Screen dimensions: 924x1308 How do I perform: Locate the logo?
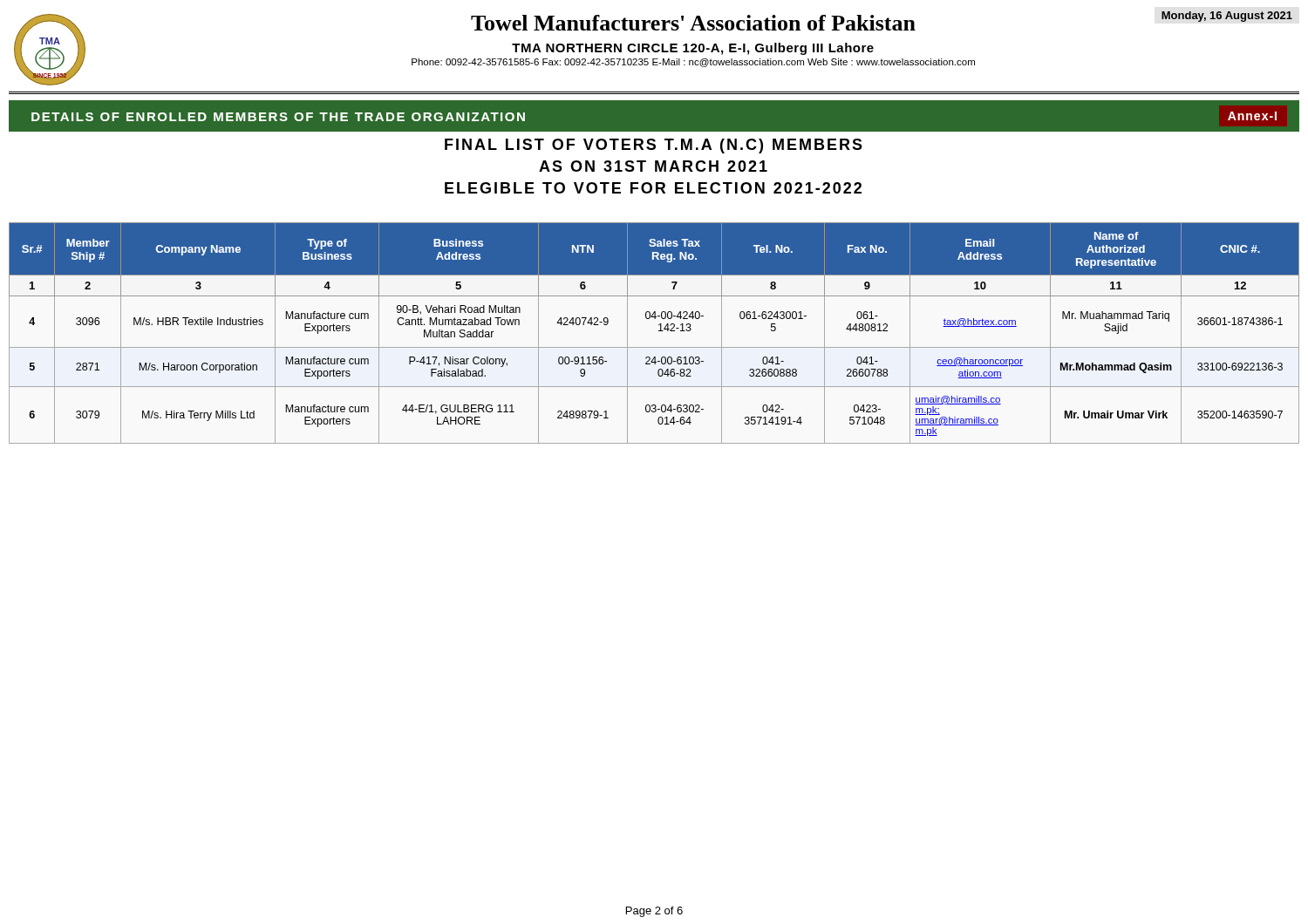(x=52, y=50)
